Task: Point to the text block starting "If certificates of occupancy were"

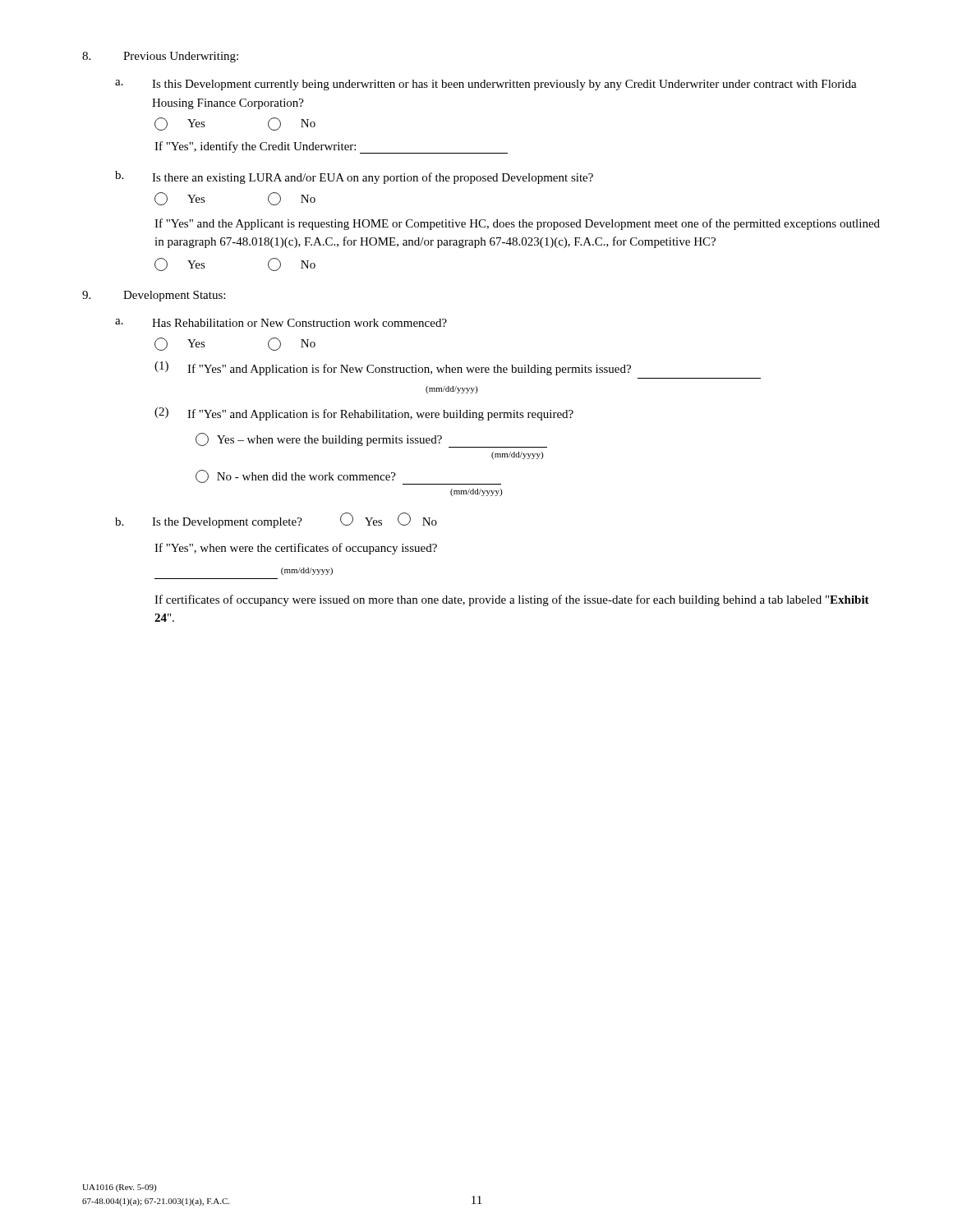Action: coord(521,609)
